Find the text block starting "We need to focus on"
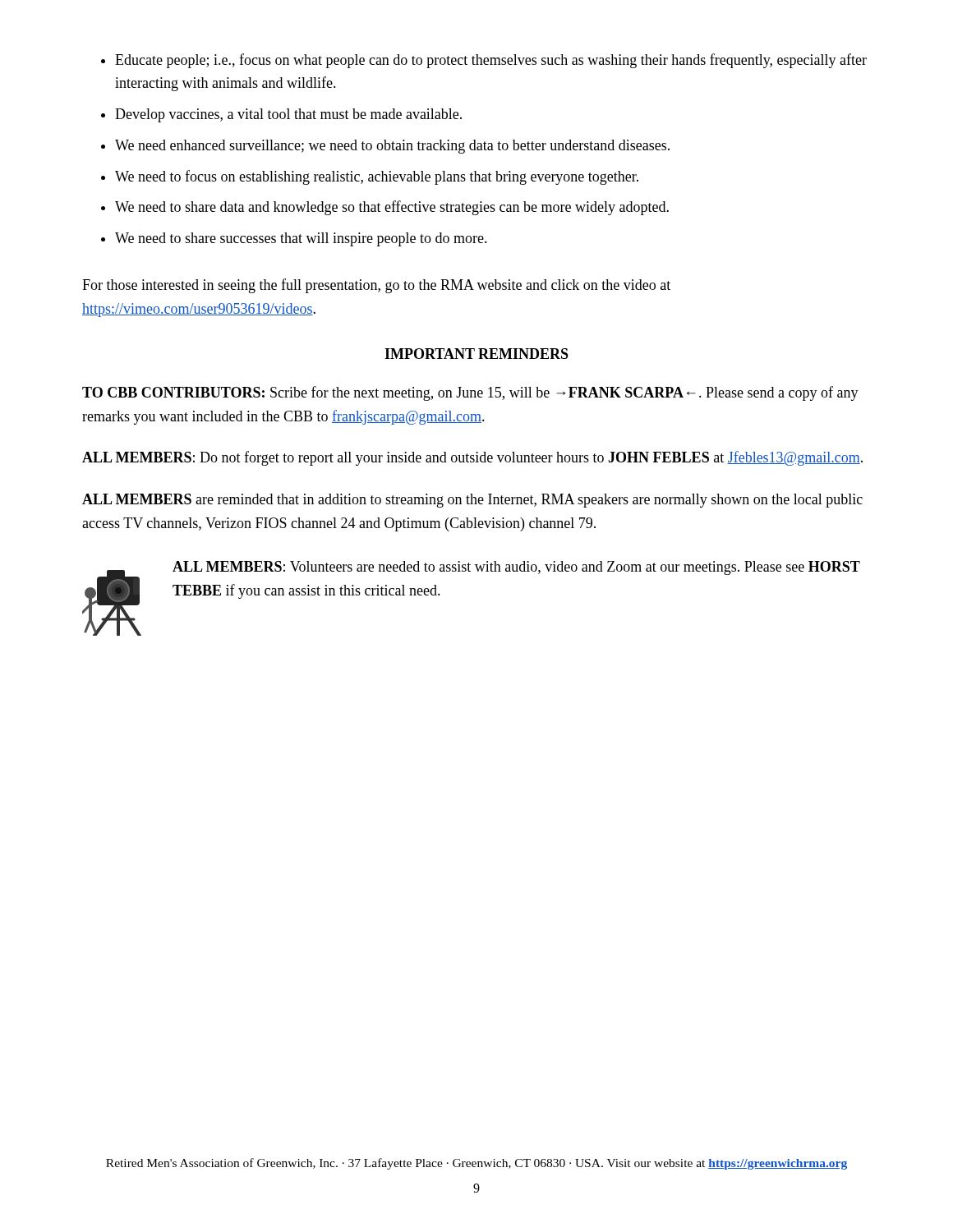Viewport: 953px width, 1232px height. [x=377, y=176]
